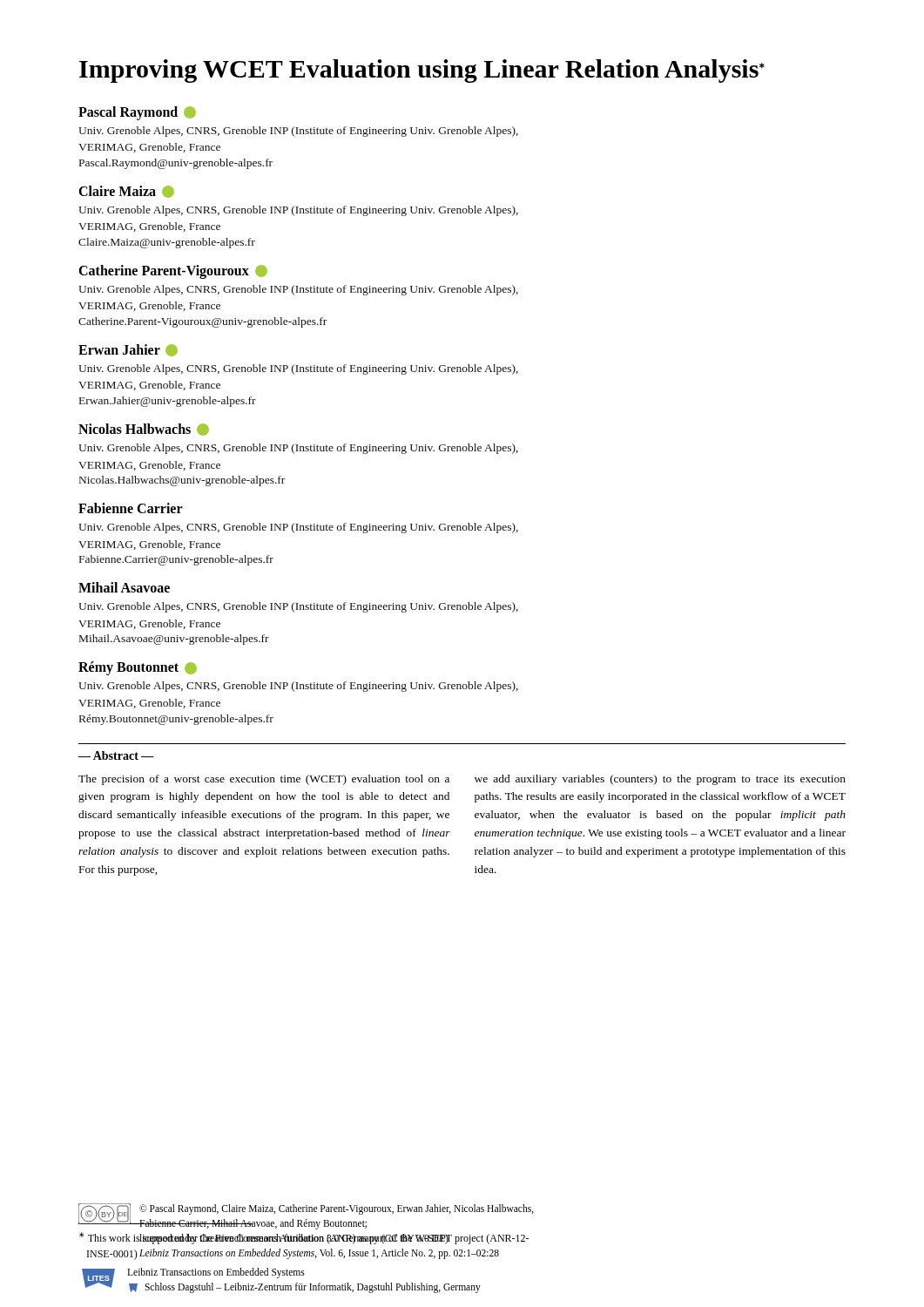Select the text block with the text "Pascal Raymond Univ. Grenoble Alpes,"
924x1307 pixels.
[x=462, y=137]
